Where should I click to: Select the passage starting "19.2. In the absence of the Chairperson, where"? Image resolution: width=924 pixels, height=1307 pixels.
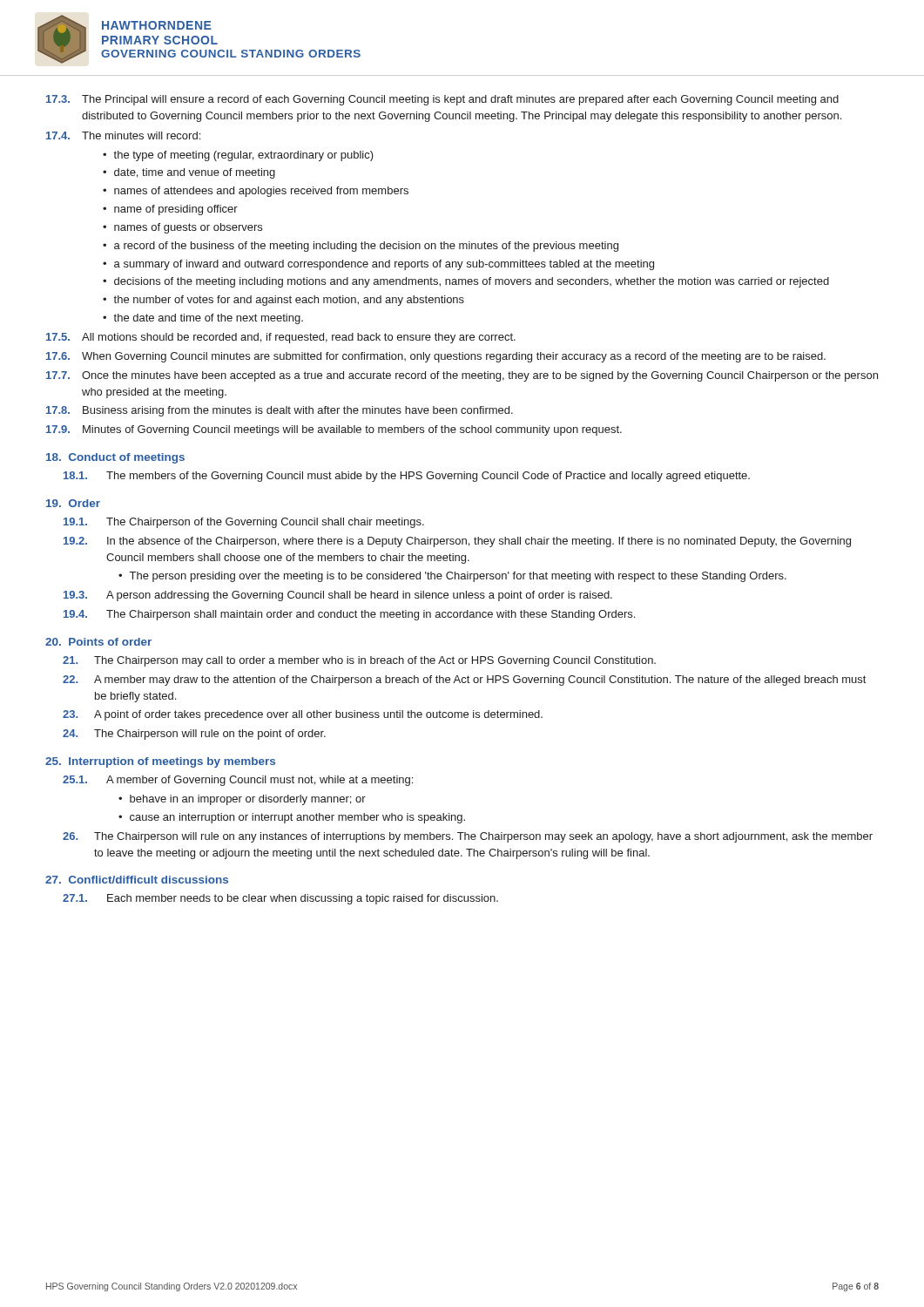coord(471,549)
